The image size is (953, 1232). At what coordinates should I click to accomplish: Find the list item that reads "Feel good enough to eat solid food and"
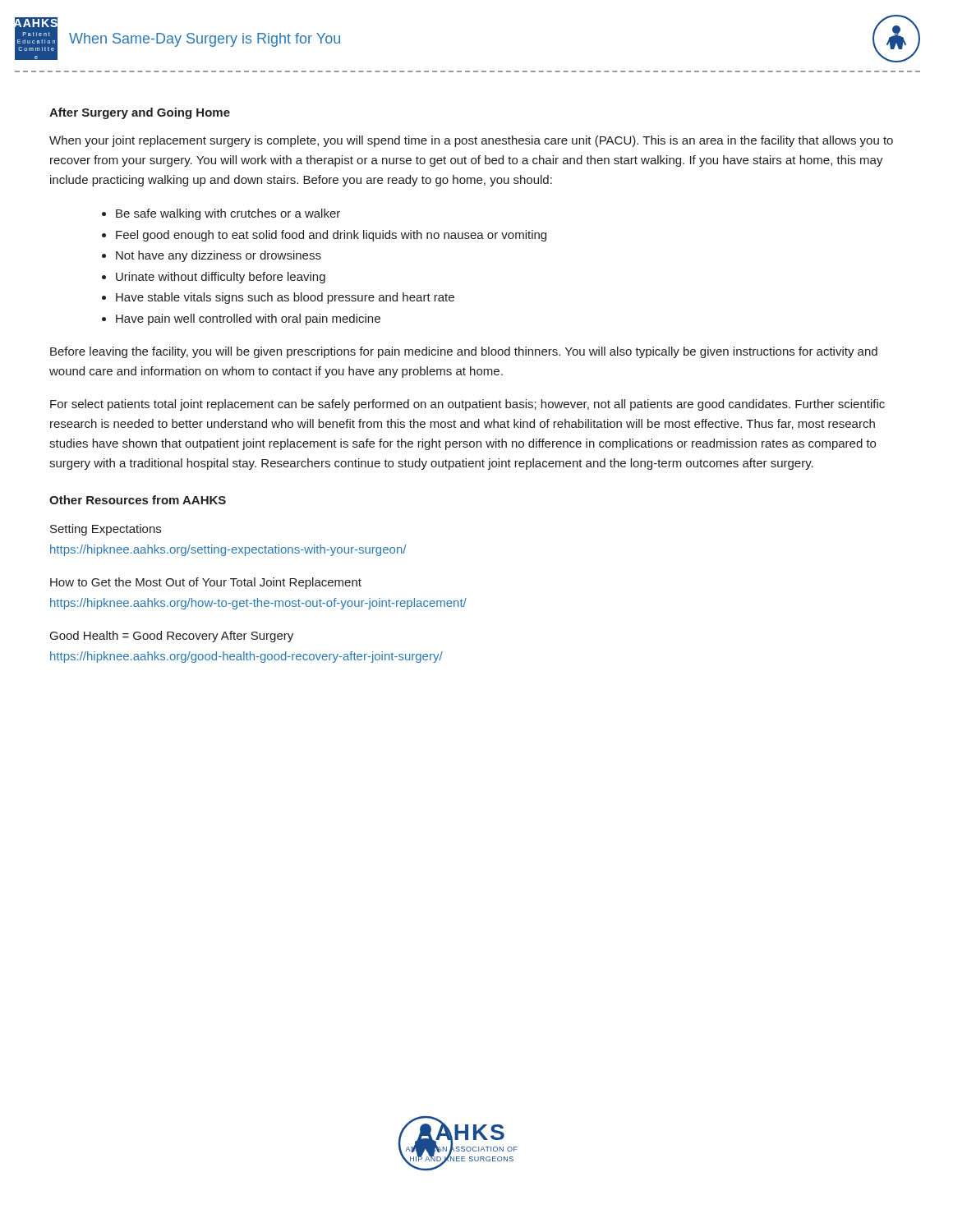coord(331,234)
